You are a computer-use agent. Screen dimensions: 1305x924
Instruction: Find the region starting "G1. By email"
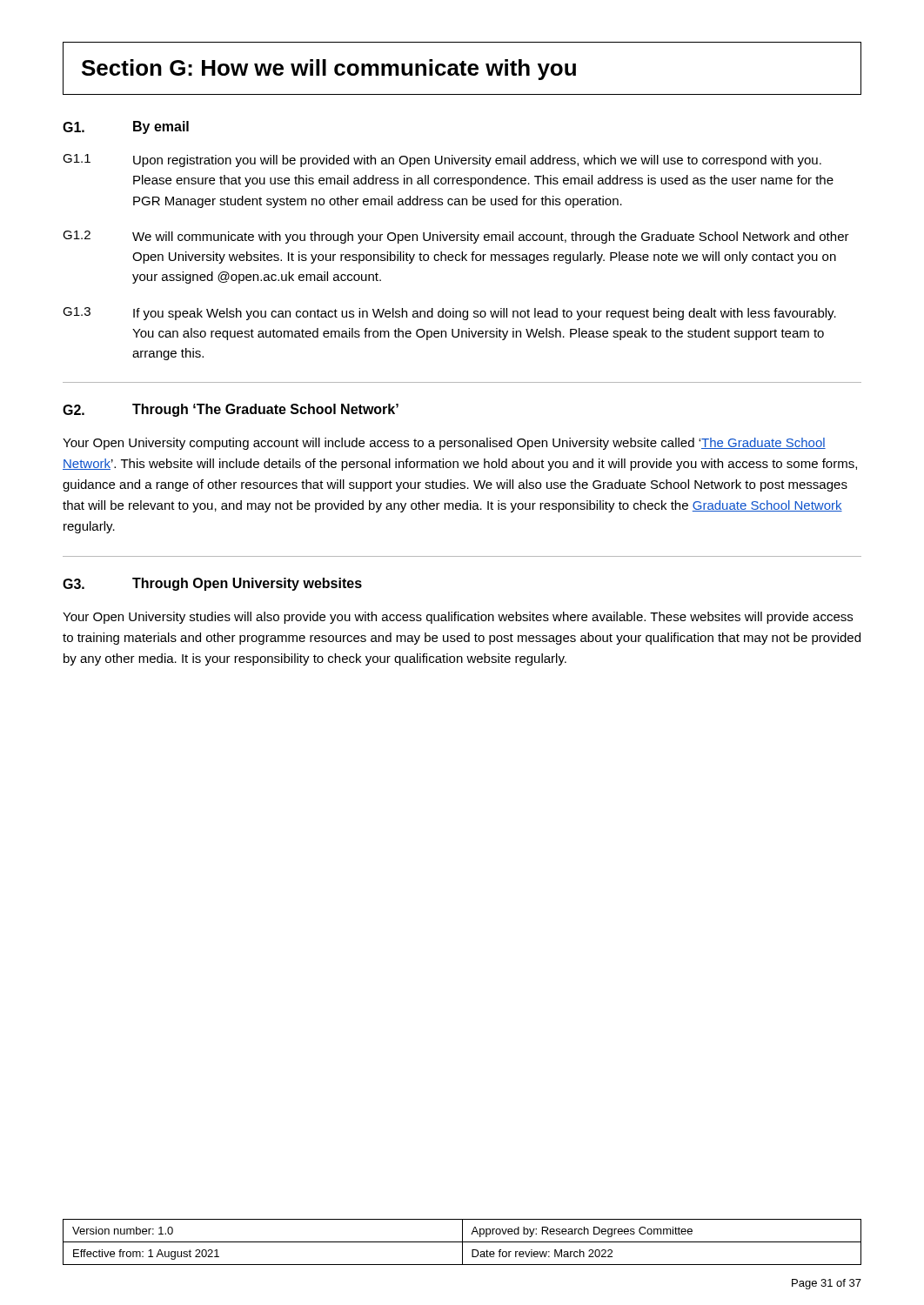pos(158,127)
